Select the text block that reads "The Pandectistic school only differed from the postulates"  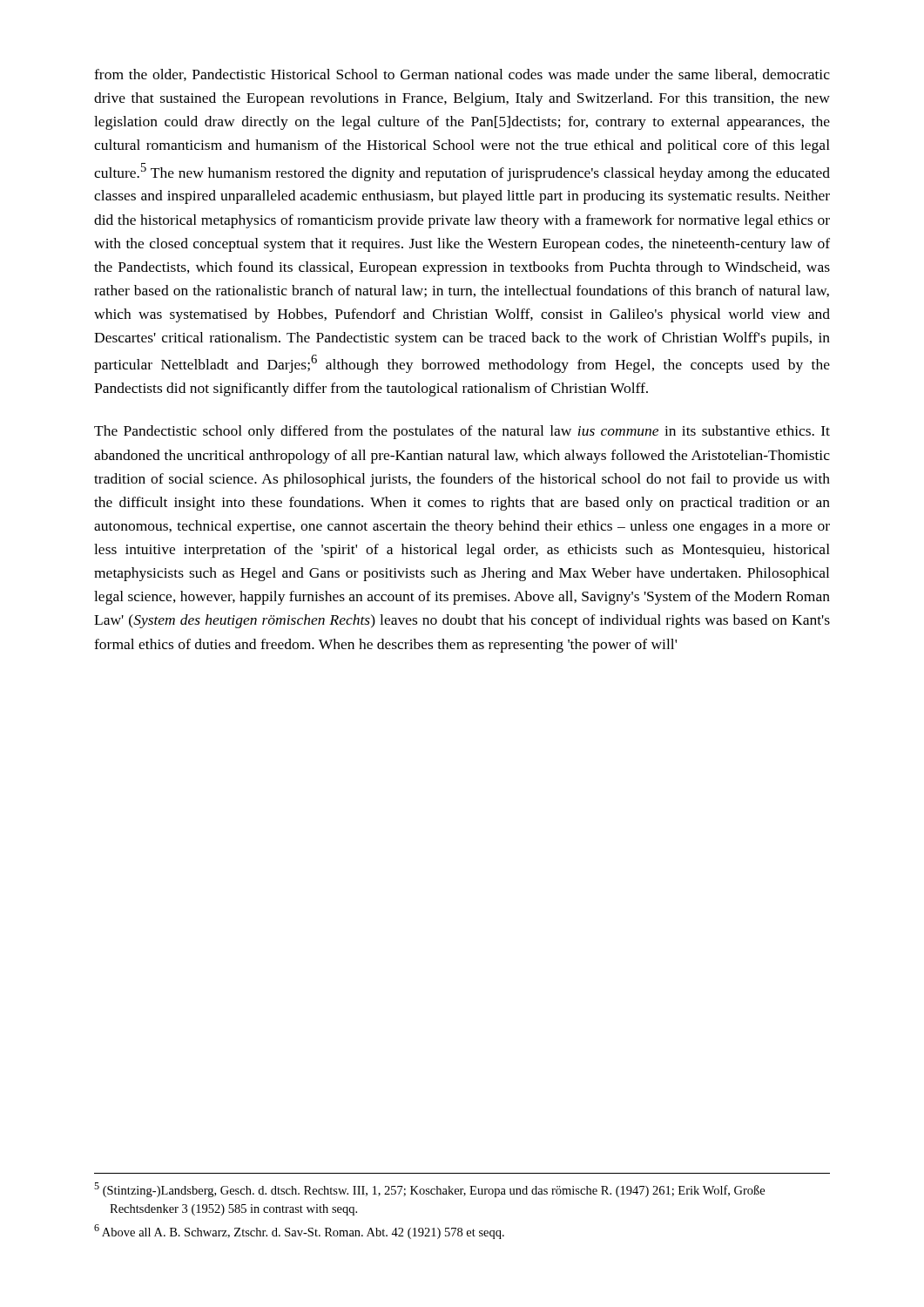tap(462, 538)
